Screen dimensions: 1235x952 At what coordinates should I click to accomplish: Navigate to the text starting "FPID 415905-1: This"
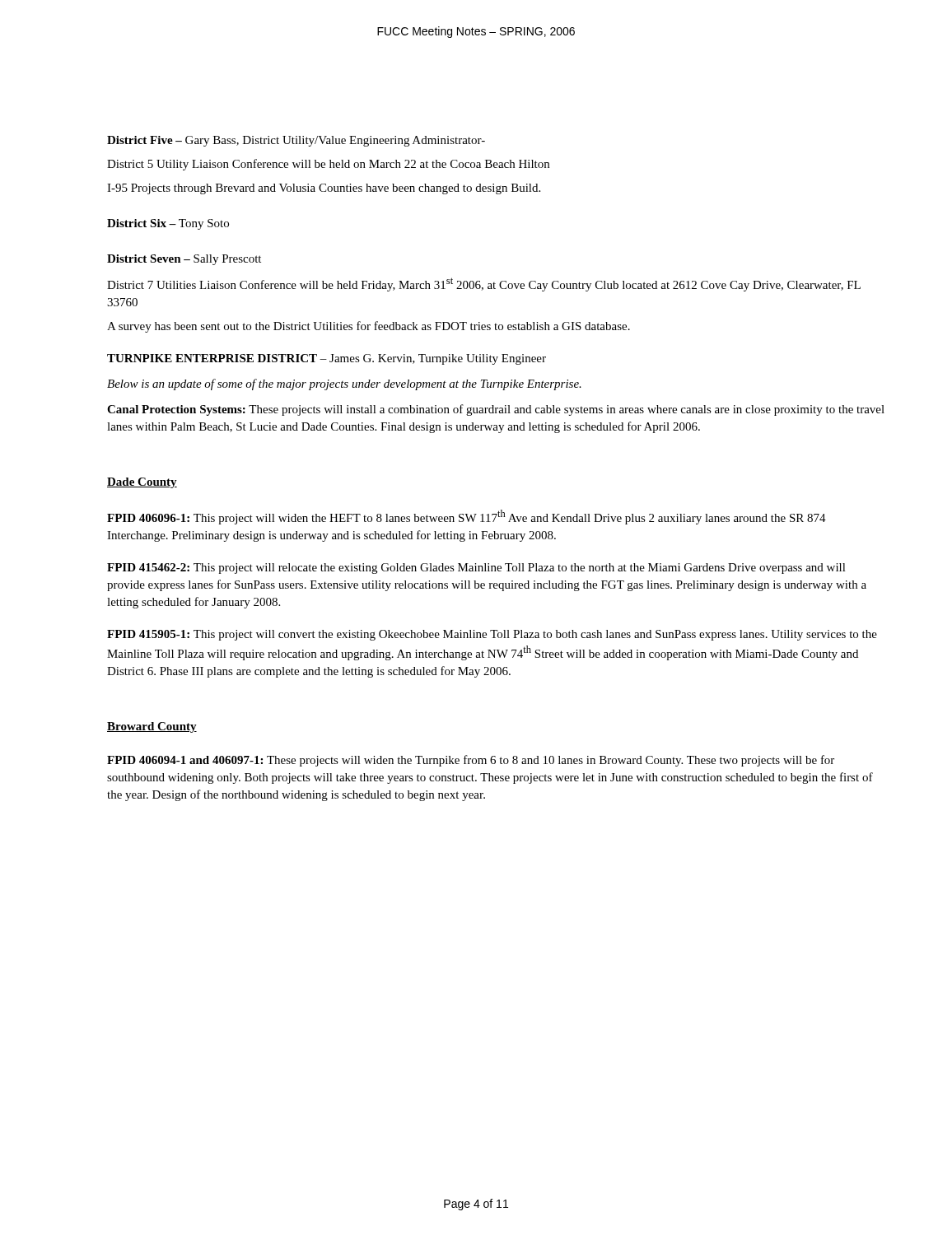pos(497,653)
